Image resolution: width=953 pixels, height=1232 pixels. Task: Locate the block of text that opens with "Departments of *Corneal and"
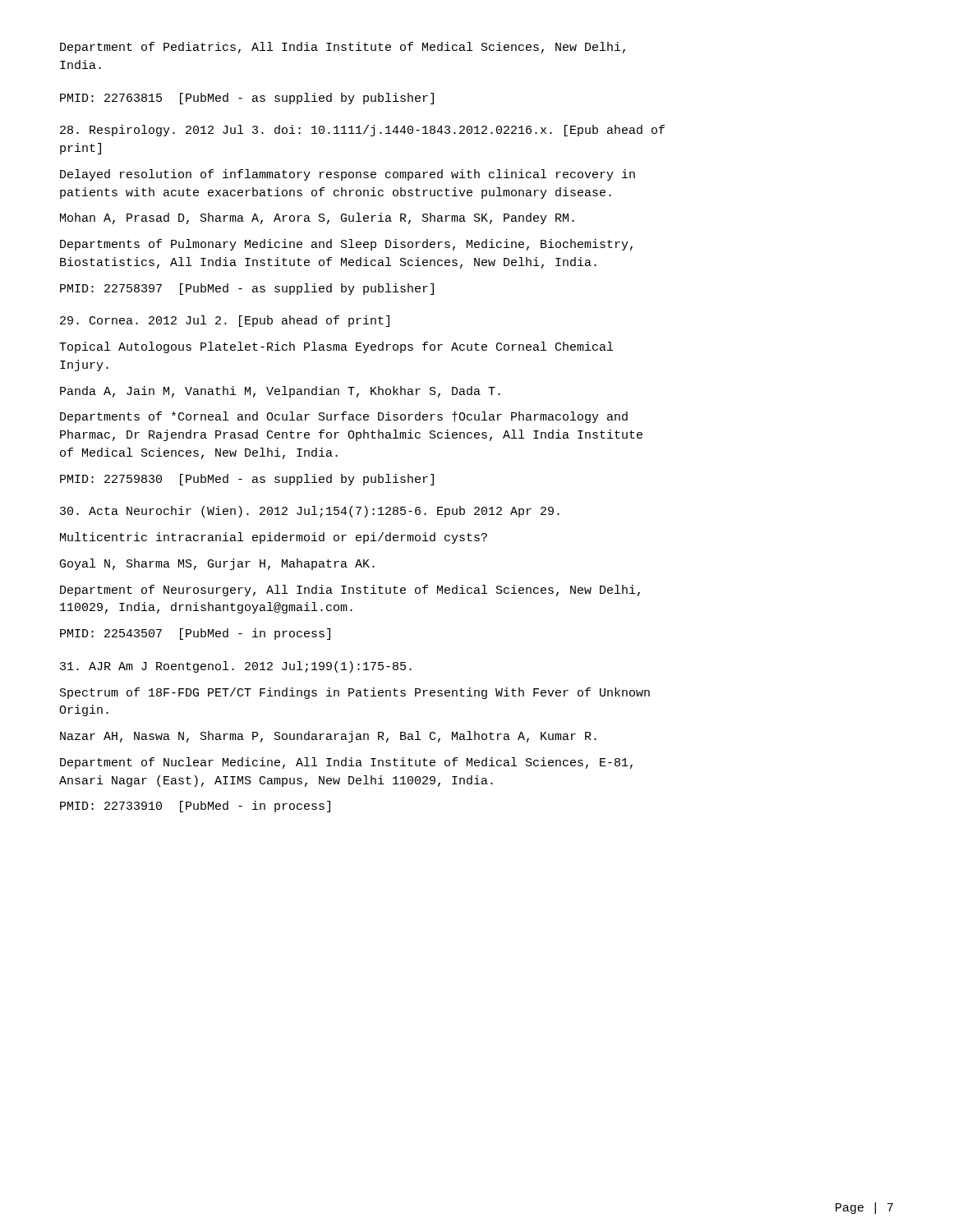click(351, 436)
